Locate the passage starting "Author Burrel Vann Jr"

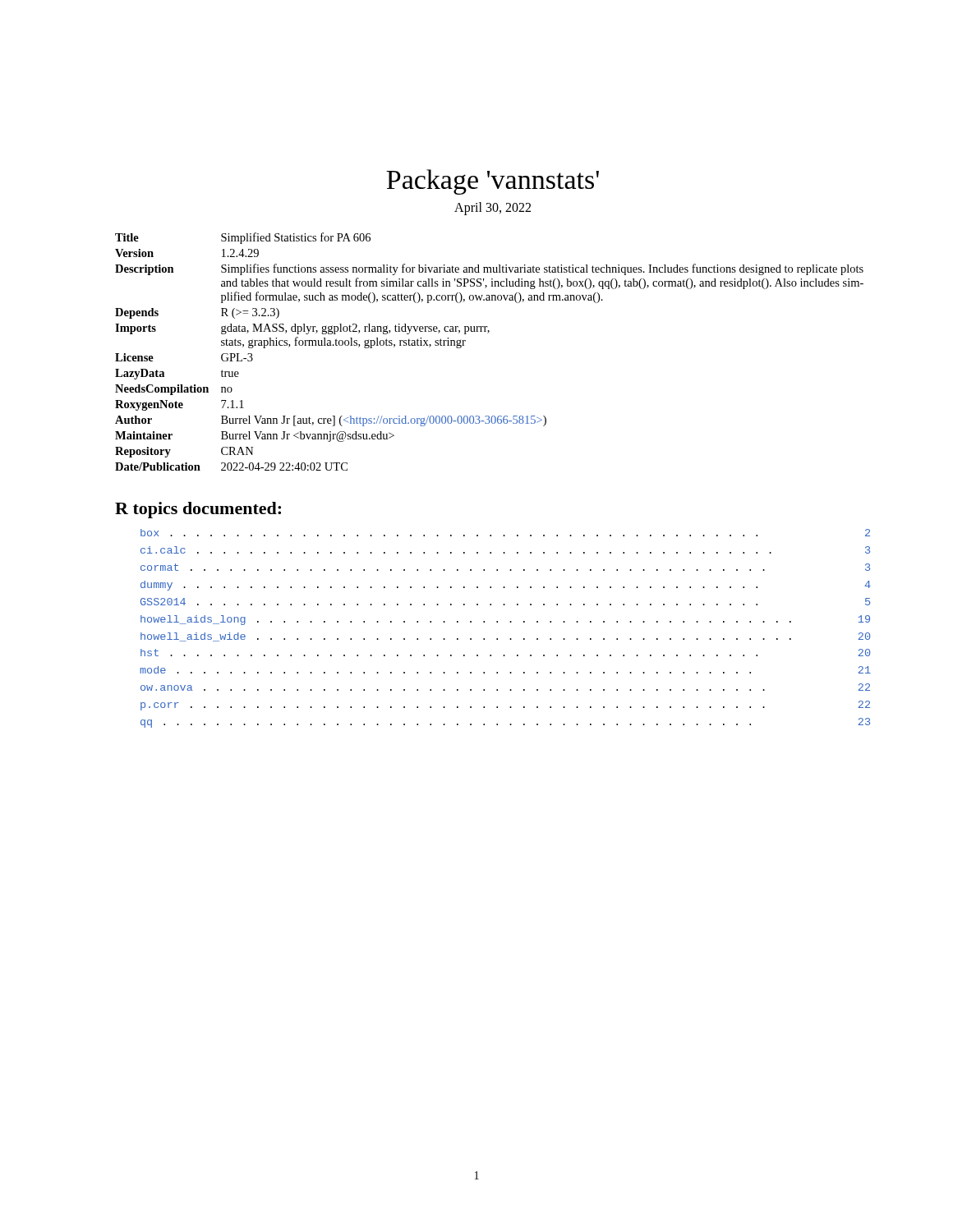tap(493, 420)
